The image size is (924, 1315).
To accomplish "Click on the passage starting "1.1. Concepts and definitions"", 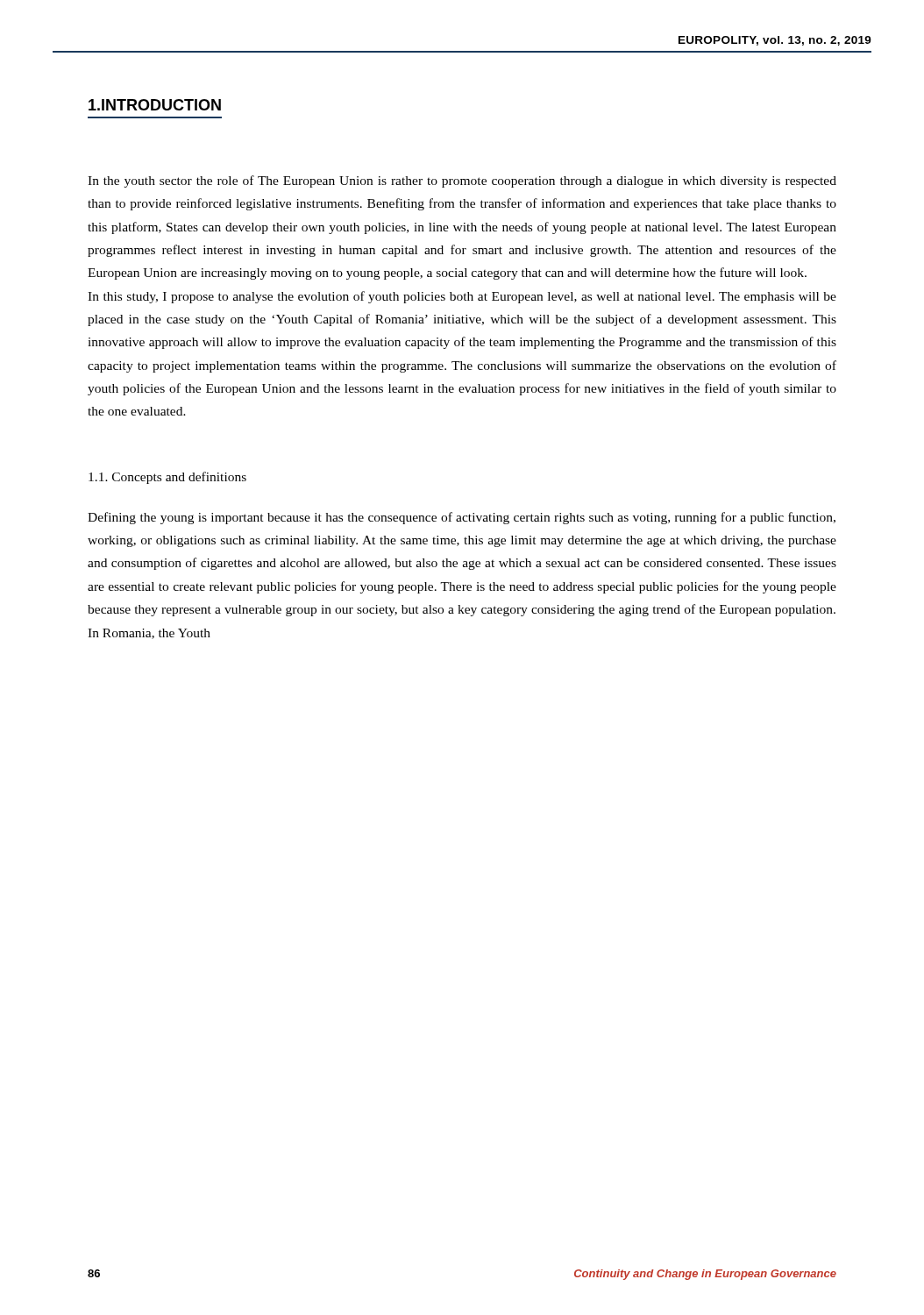I will click(x=167, y=476).
